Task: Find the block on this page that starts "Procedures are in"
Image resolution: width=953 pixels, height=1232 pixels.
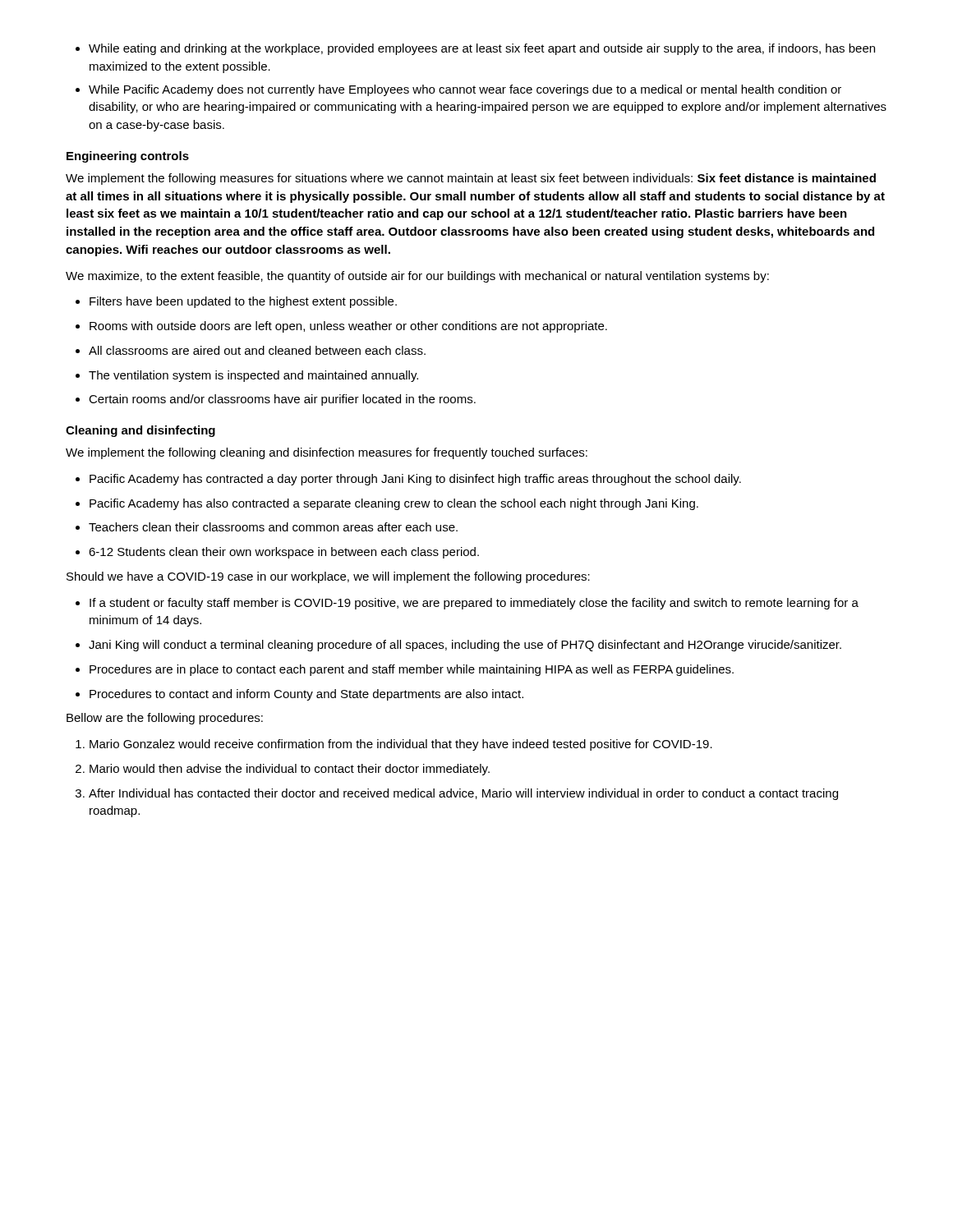Action: coord(476,669)
